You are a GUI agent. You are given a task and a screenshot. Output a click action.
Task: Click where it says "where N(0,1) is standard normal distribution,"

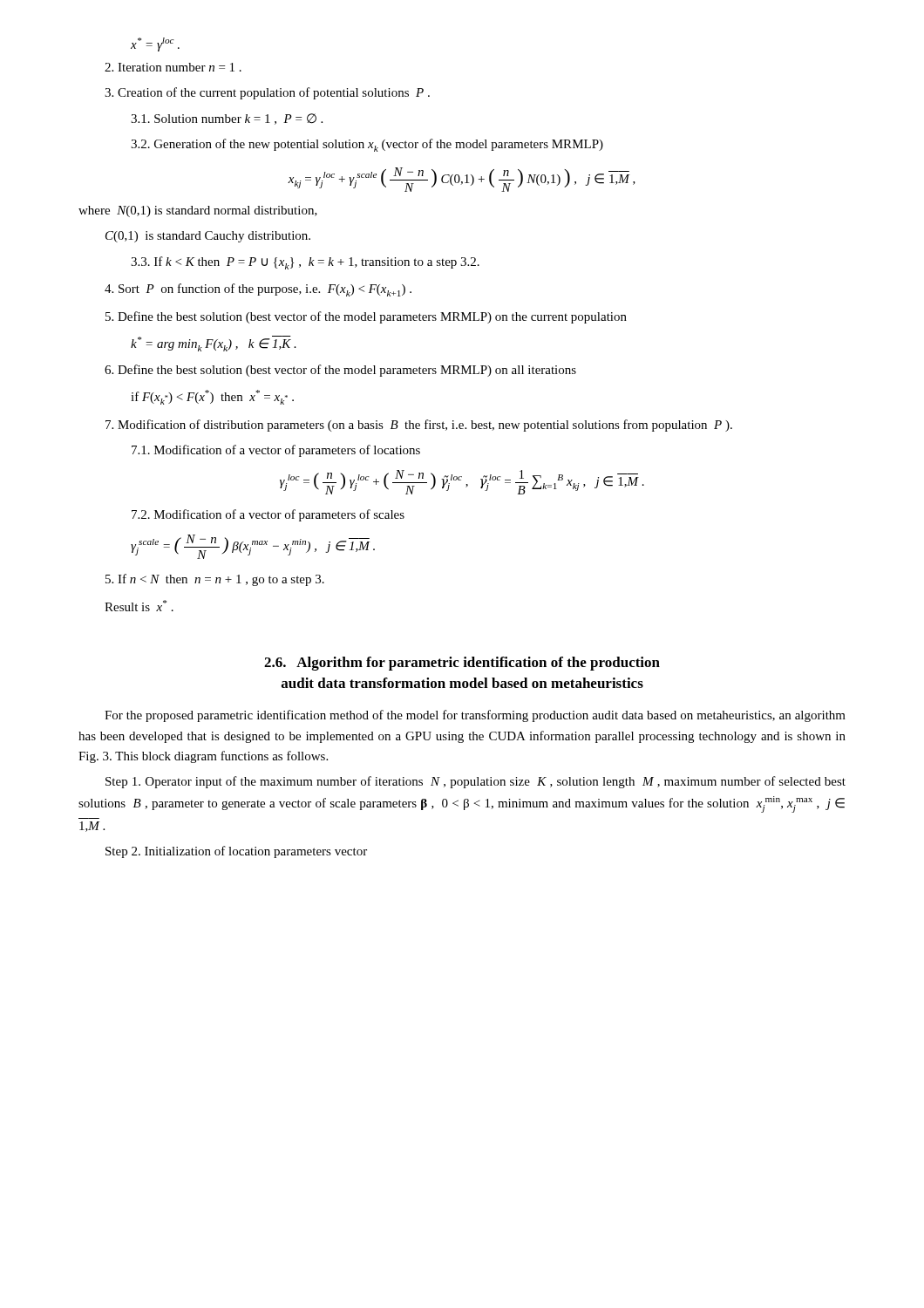pos(198,210)
